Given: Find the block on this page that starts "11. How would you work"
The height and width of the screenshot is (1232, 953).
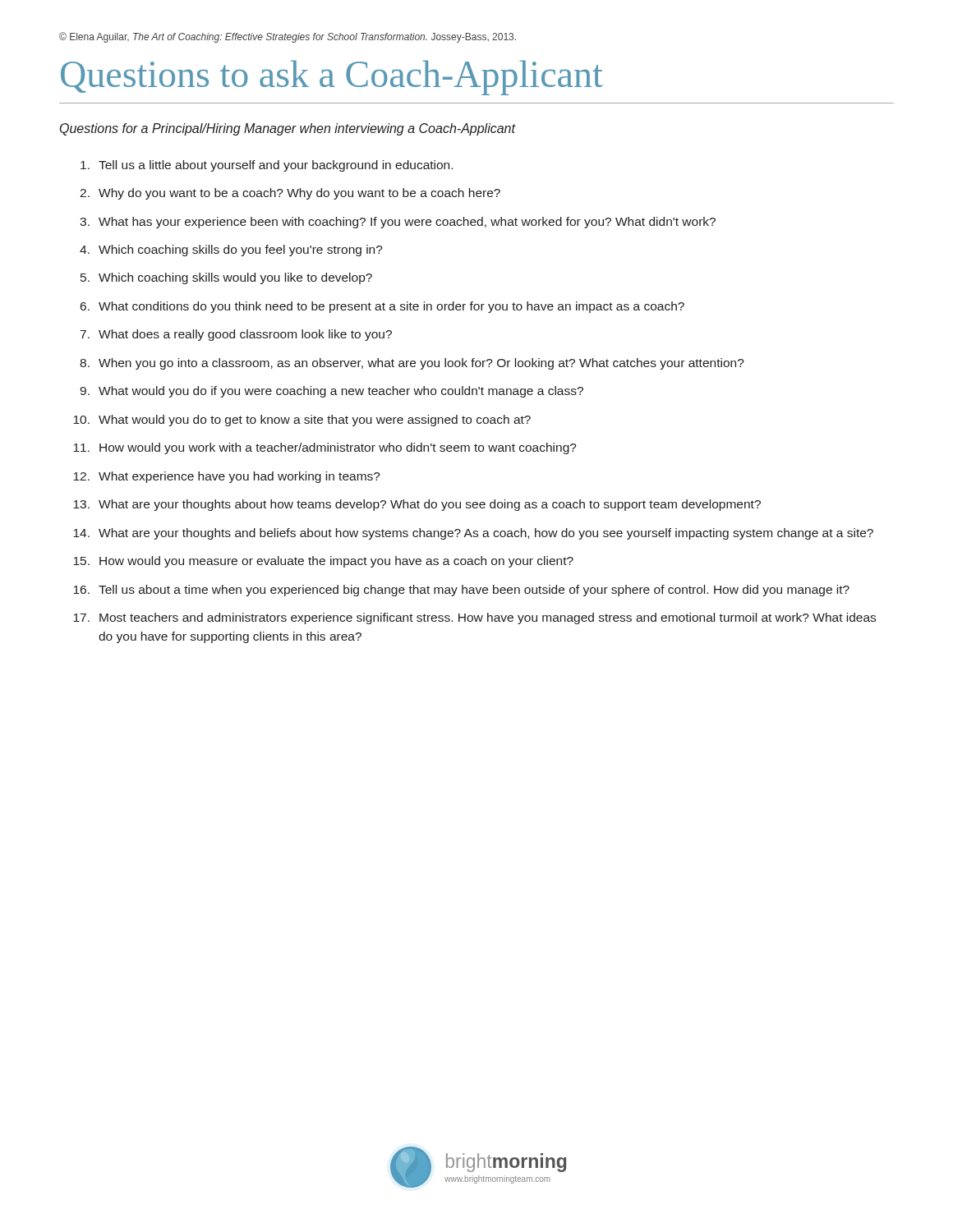Looking at the screenshot, I should click(x=476, y=448).
